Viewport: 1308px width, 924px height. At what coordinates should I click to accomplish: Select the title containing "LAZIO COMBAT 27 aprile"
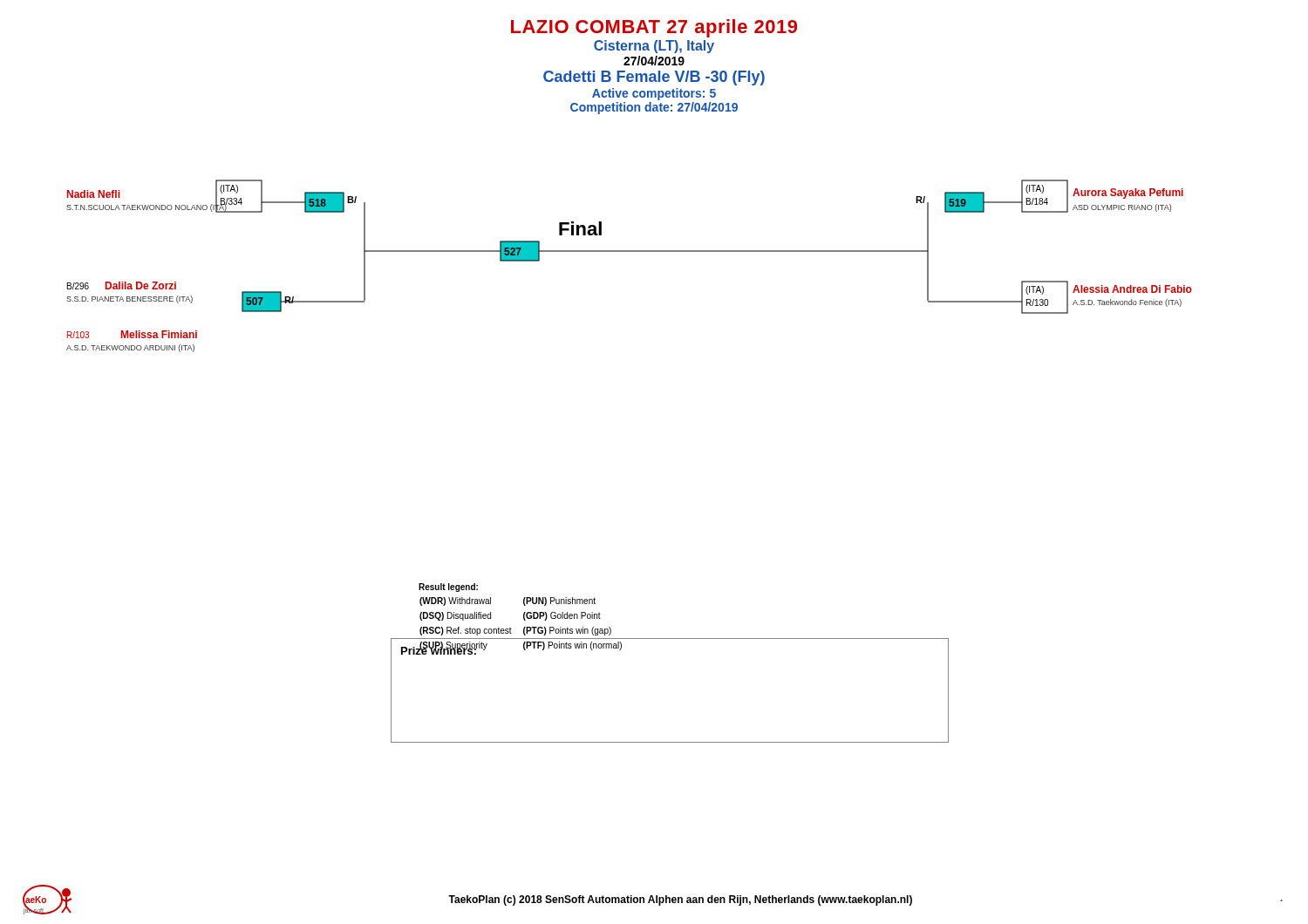pyautogui.click(x=654, y=65)
